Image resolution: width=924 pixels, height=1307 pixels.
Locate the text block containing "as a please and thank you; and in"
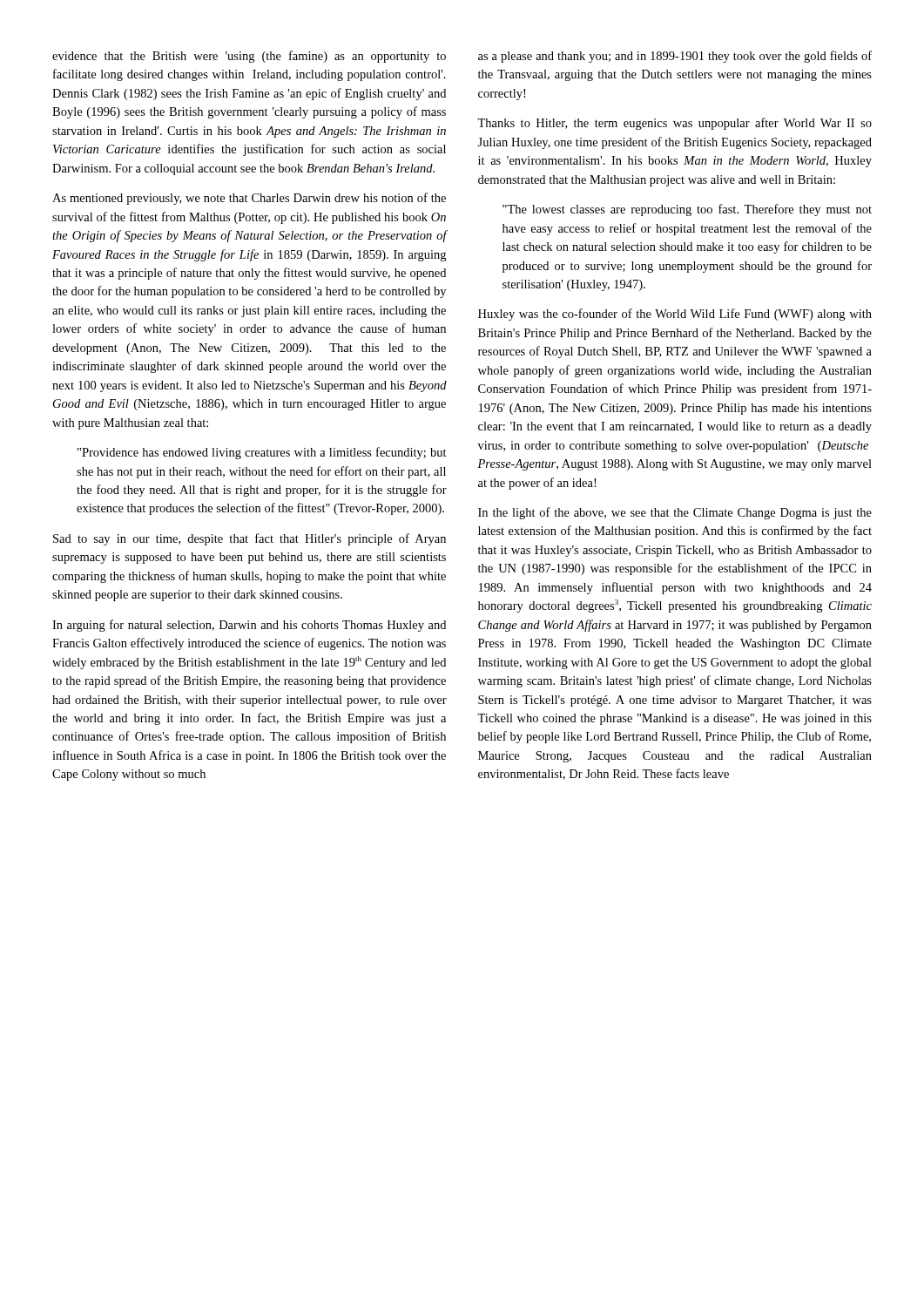(x=675, y=75)
